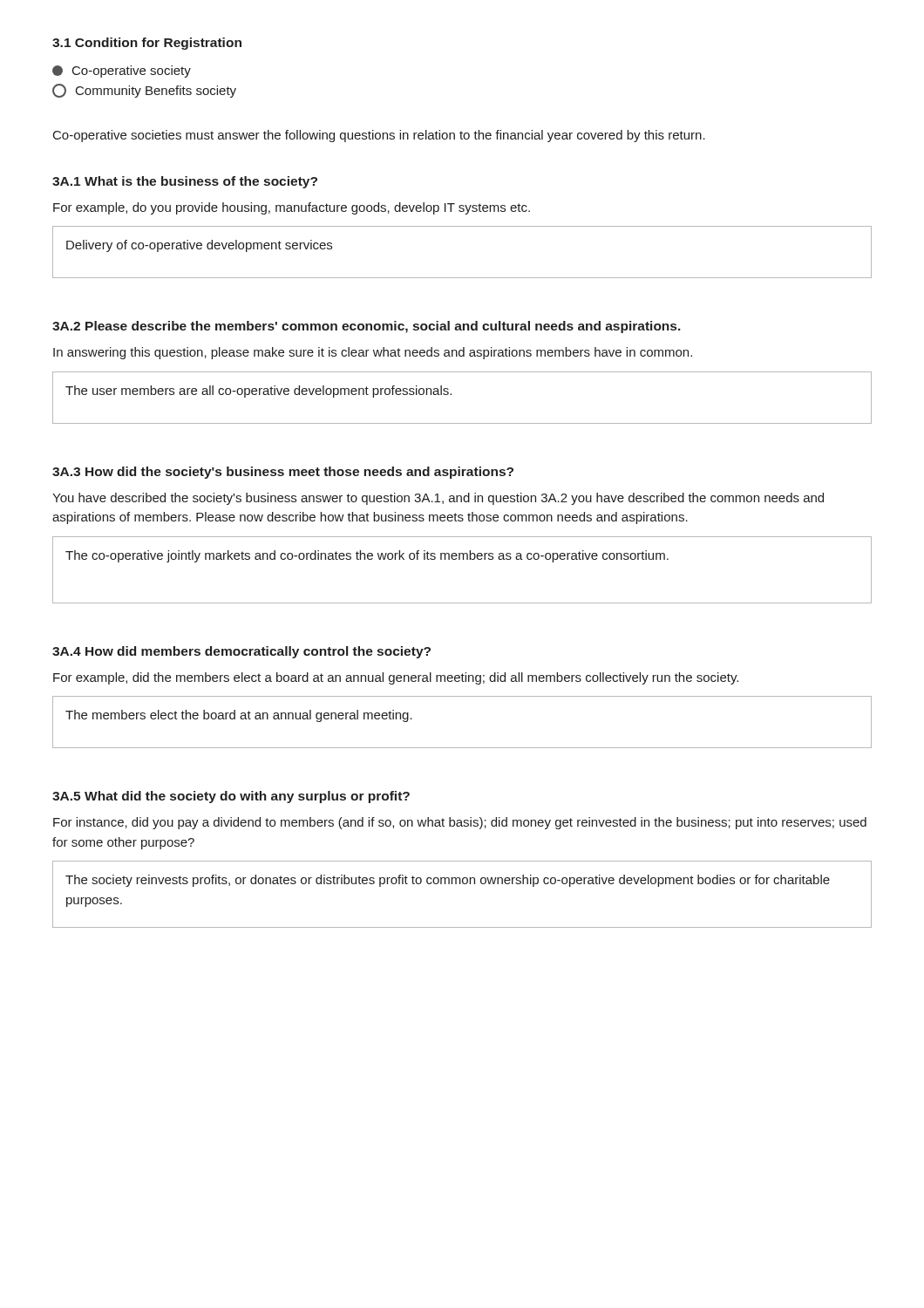Image resolution: width=924 pixels, height=1308 pixels.
Task: Point to the section header beginning "3A.2 Please describe the members' common economic,"
Action: coord(367,326)
